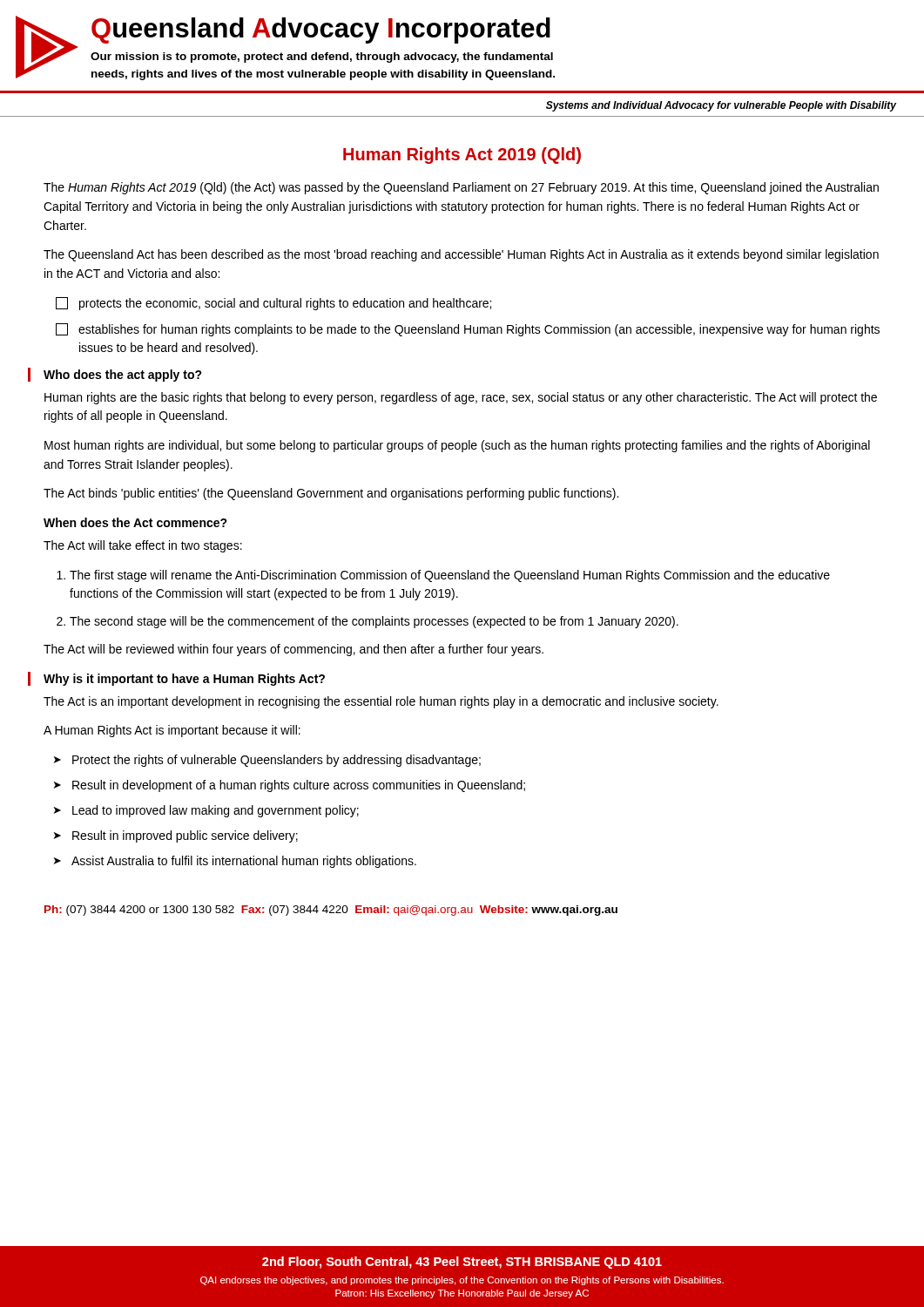
Task: Find the block starting "establishes for human rights complaints to be"
Action: pyautogui.click(x=468, y=339)
